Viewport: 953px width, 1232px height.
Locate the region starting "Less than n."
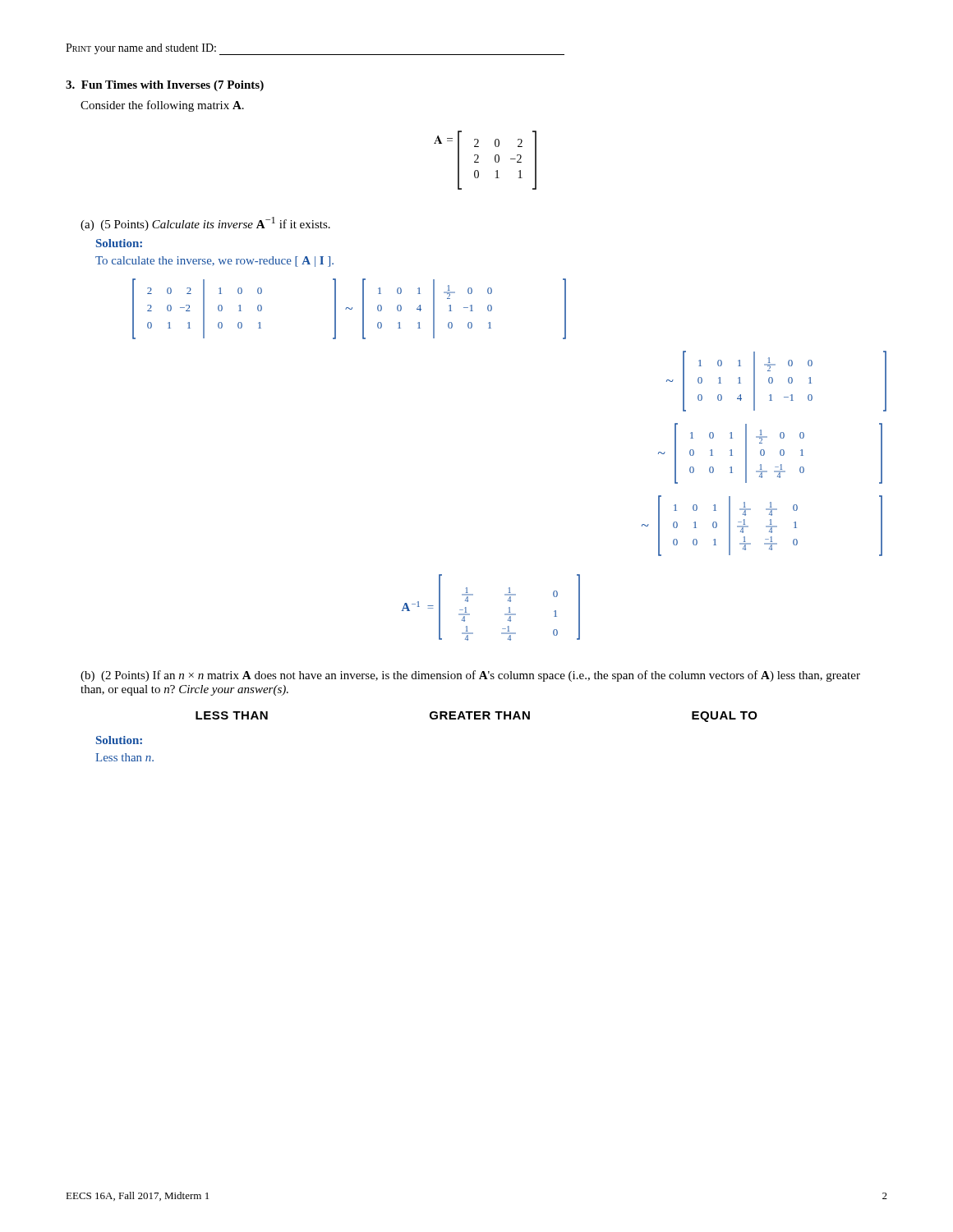tap(125, 757)
